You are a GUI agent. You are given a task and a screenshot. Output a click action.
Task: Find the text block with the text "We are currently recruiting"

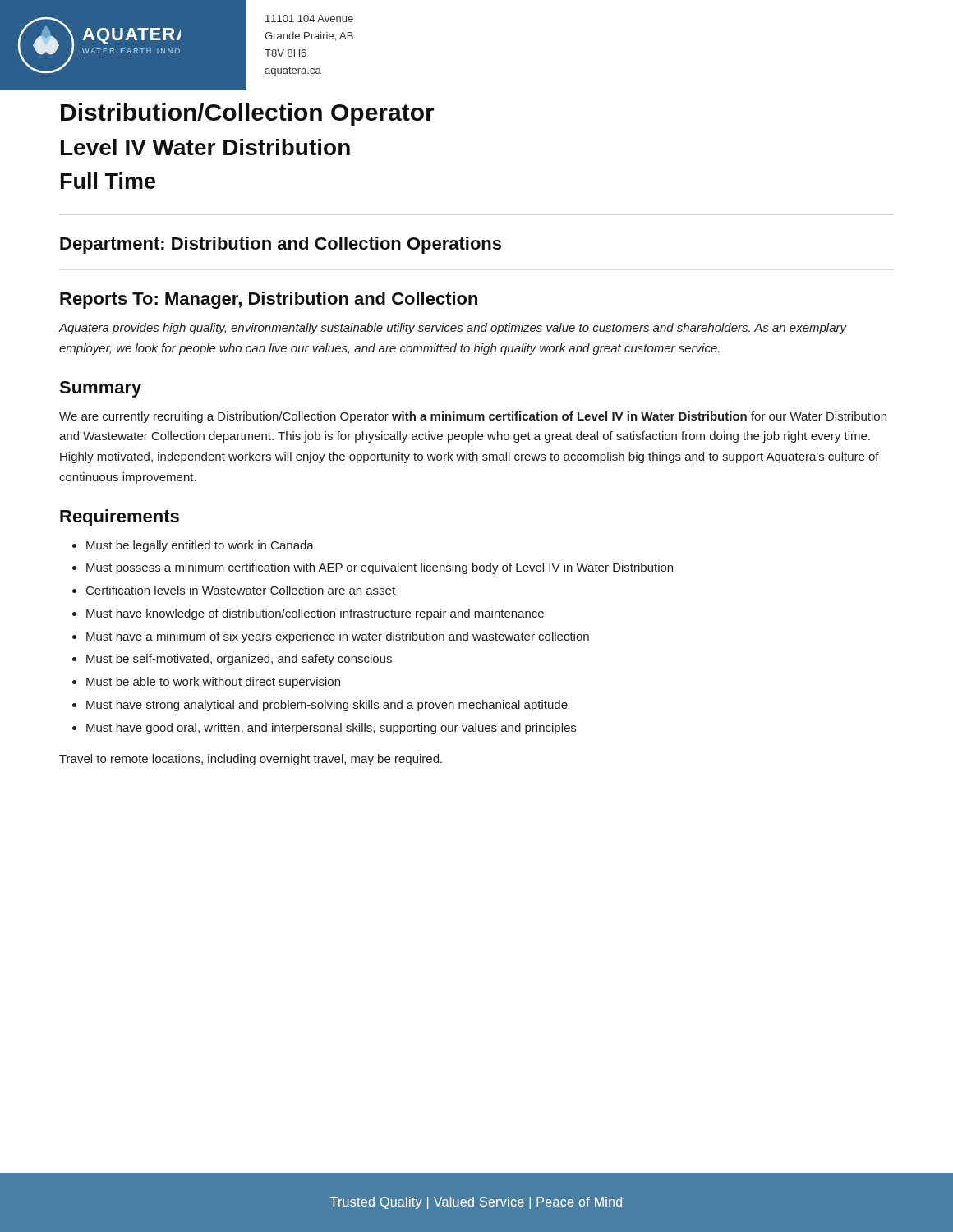(473, 446)
